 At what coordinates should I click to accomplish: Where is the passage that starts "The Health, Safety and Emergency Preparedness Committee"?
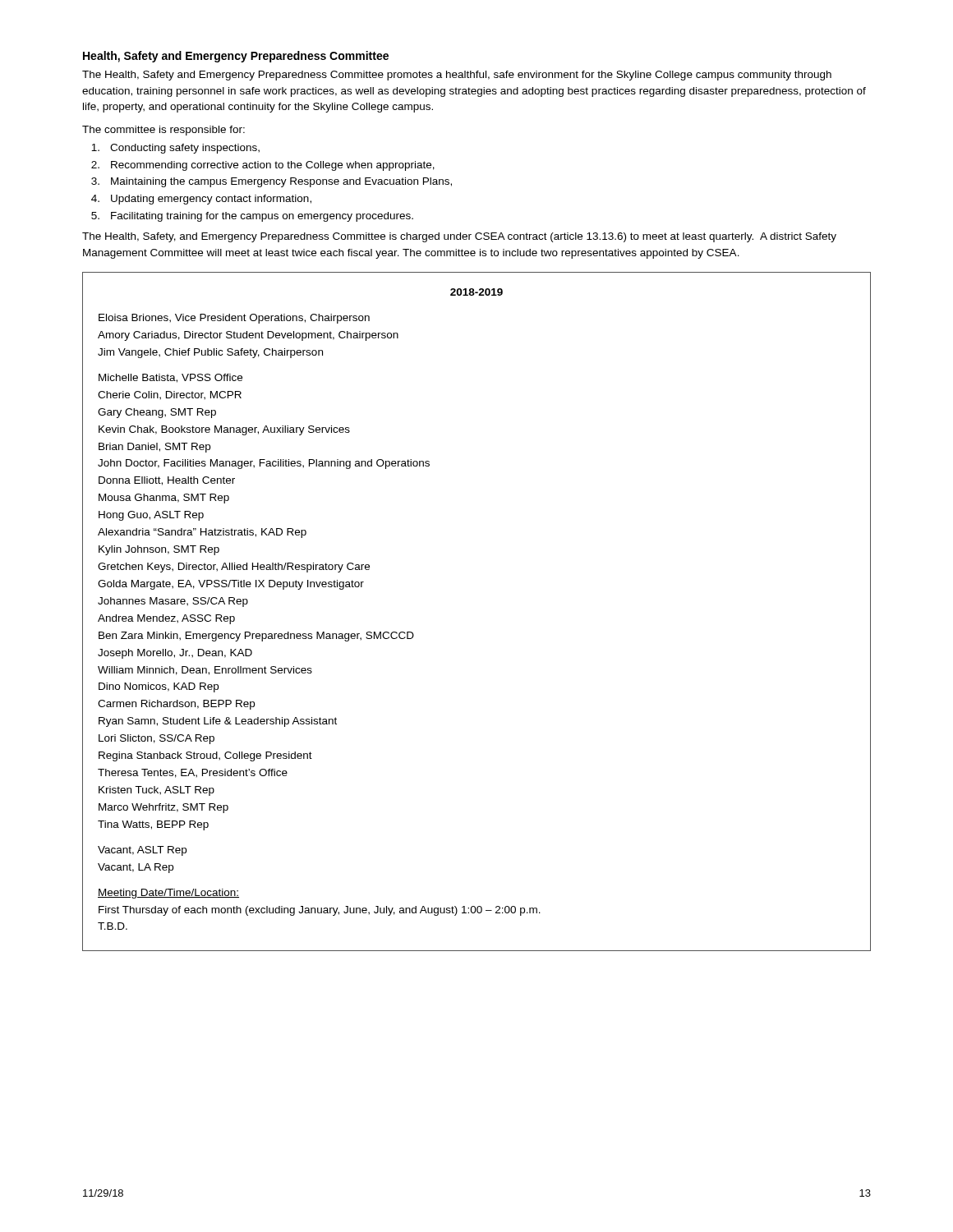pyautogui.click(x=474, y=90)
